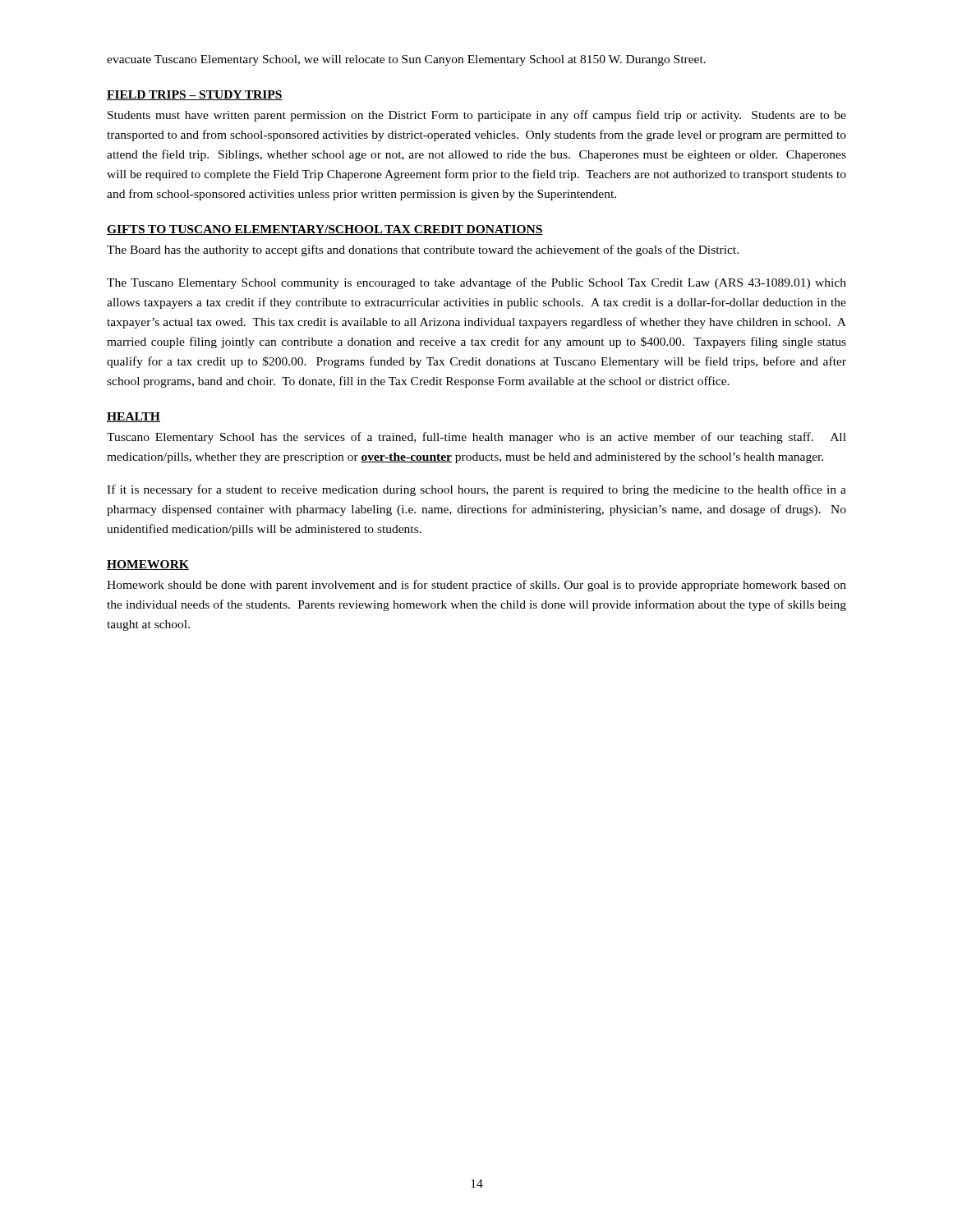Navigate to the text starting "If it is necessary"
The image size is (953, 1232).
(x=476, y=509)
